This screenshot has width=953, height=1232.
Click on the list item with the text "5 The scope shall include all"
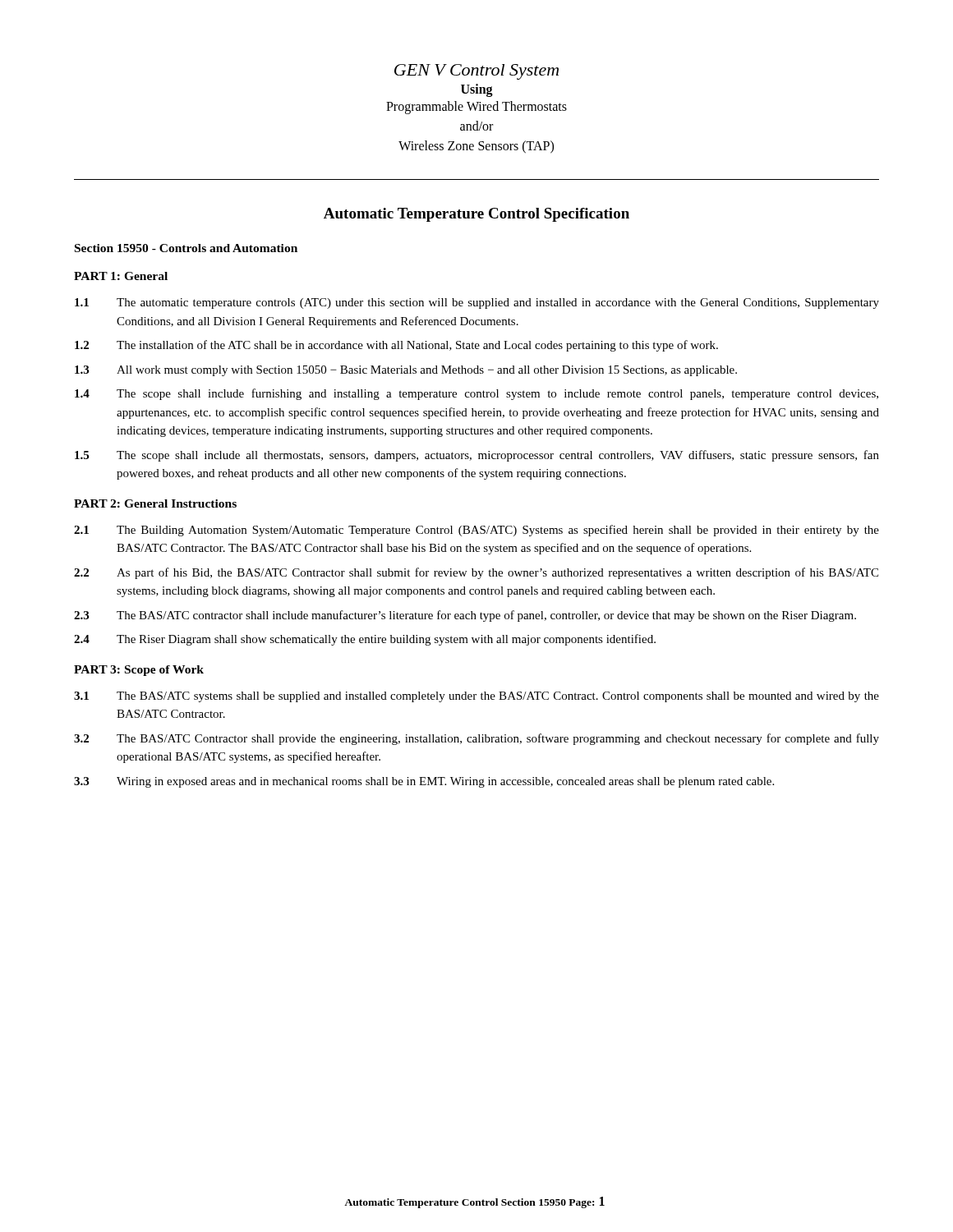[476, 464]
